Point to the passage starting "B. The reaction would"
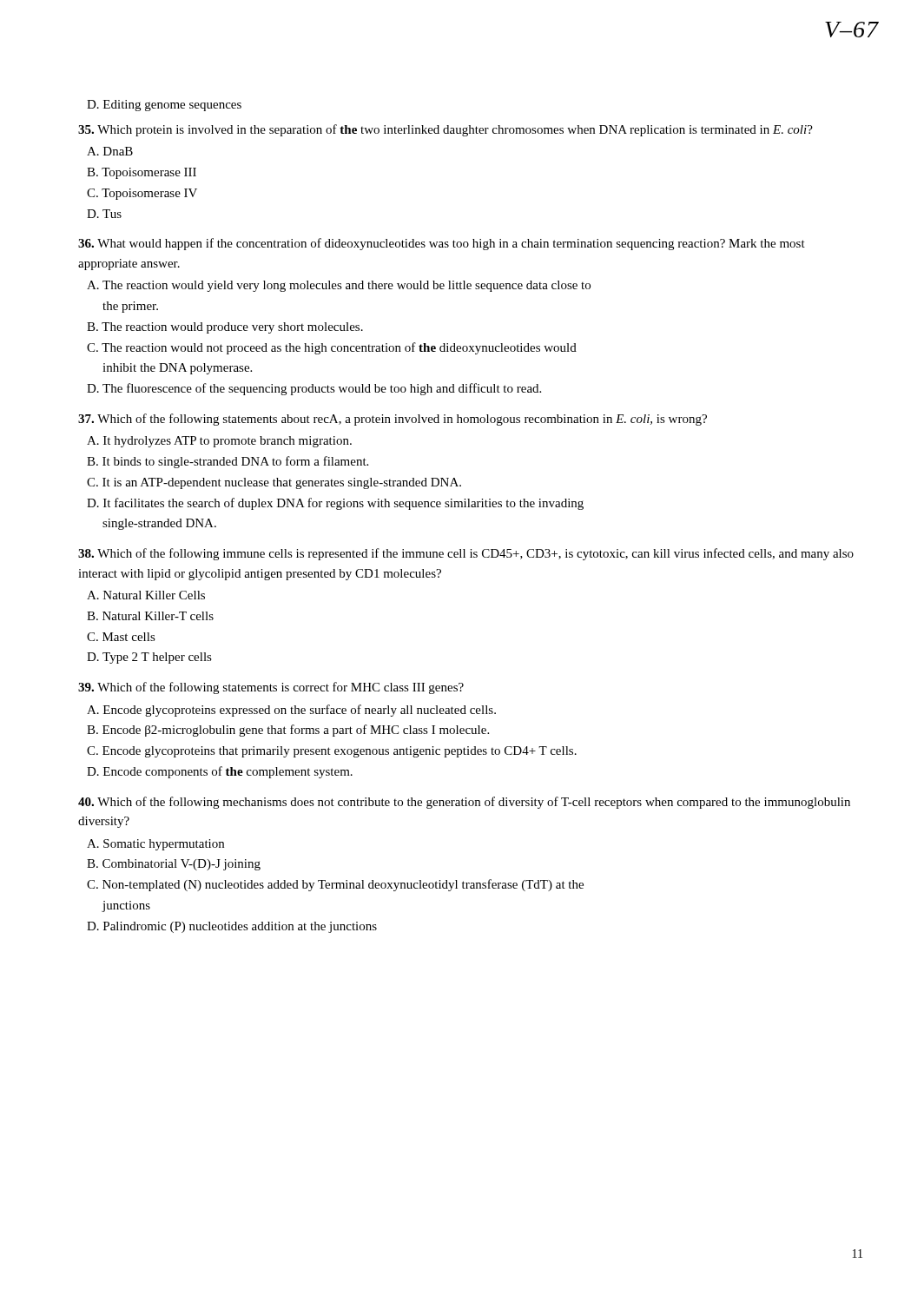 tap(225, 326)
